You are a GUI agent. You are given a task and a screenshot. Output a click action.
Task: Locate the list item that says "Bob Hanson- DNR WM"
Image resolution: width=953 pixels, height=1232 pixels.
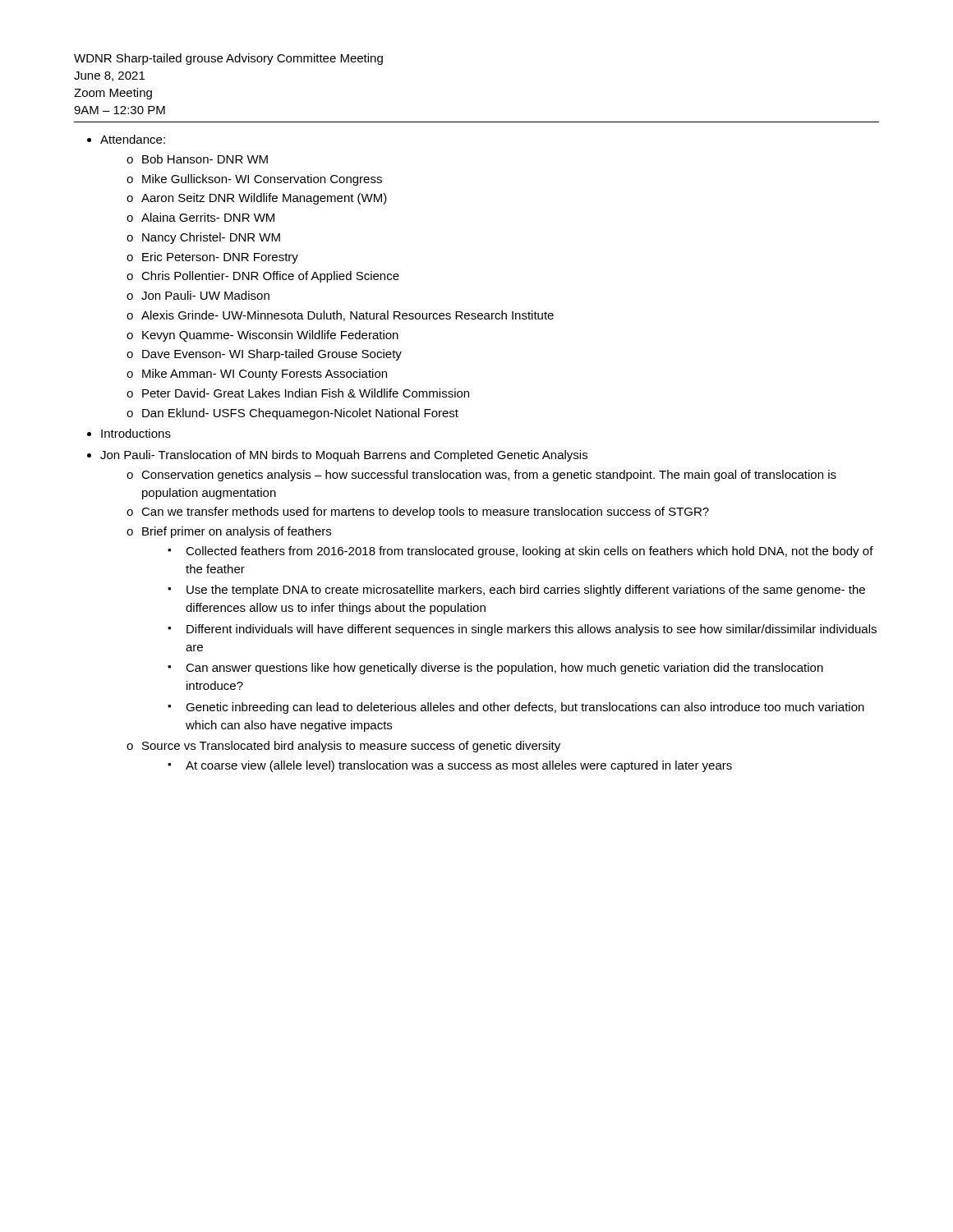click(205, 159)
